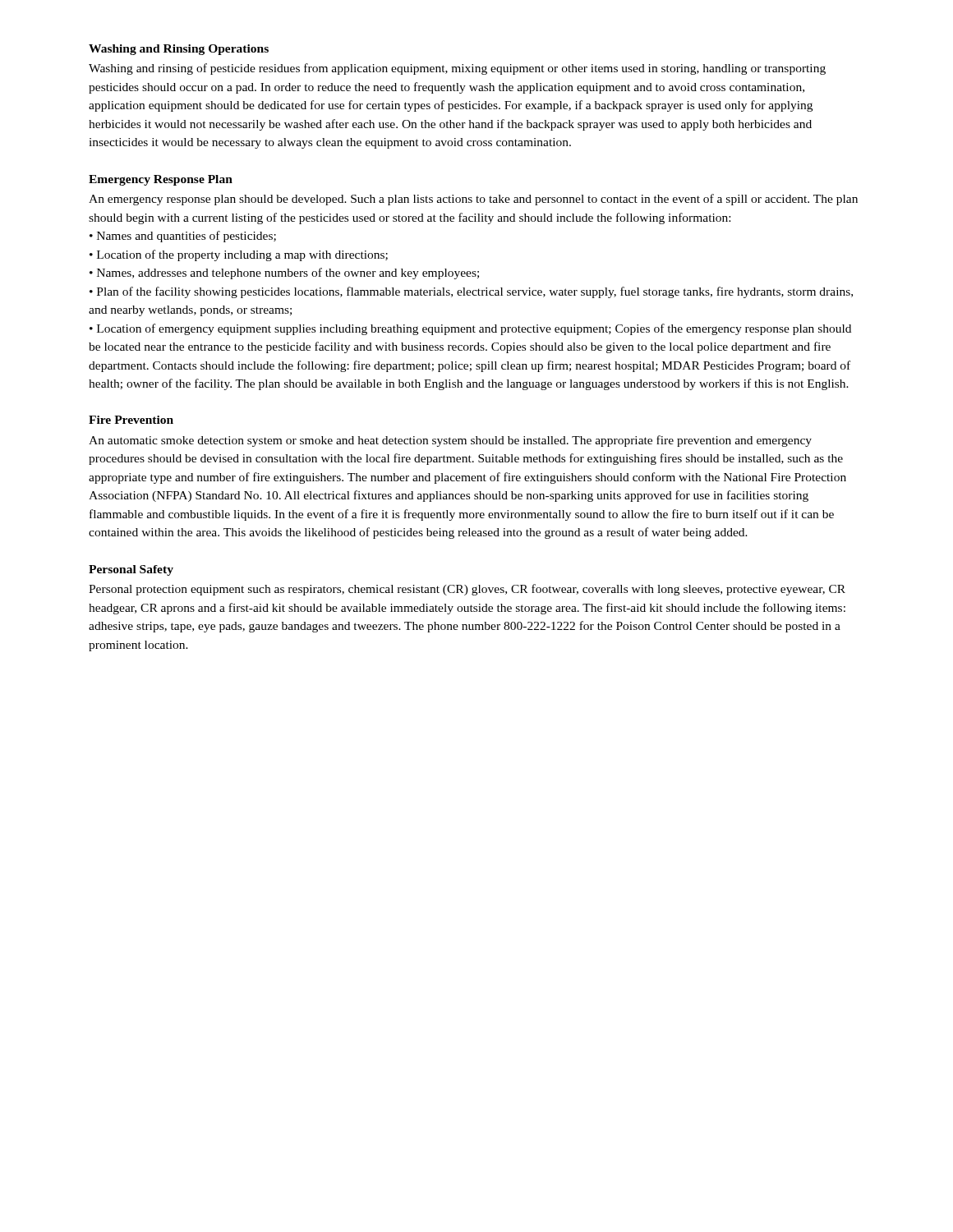Find the region starting "• Location of emergency equipment supplies including"
This screenshot has height=1232, width=953.
click(470, 355)
